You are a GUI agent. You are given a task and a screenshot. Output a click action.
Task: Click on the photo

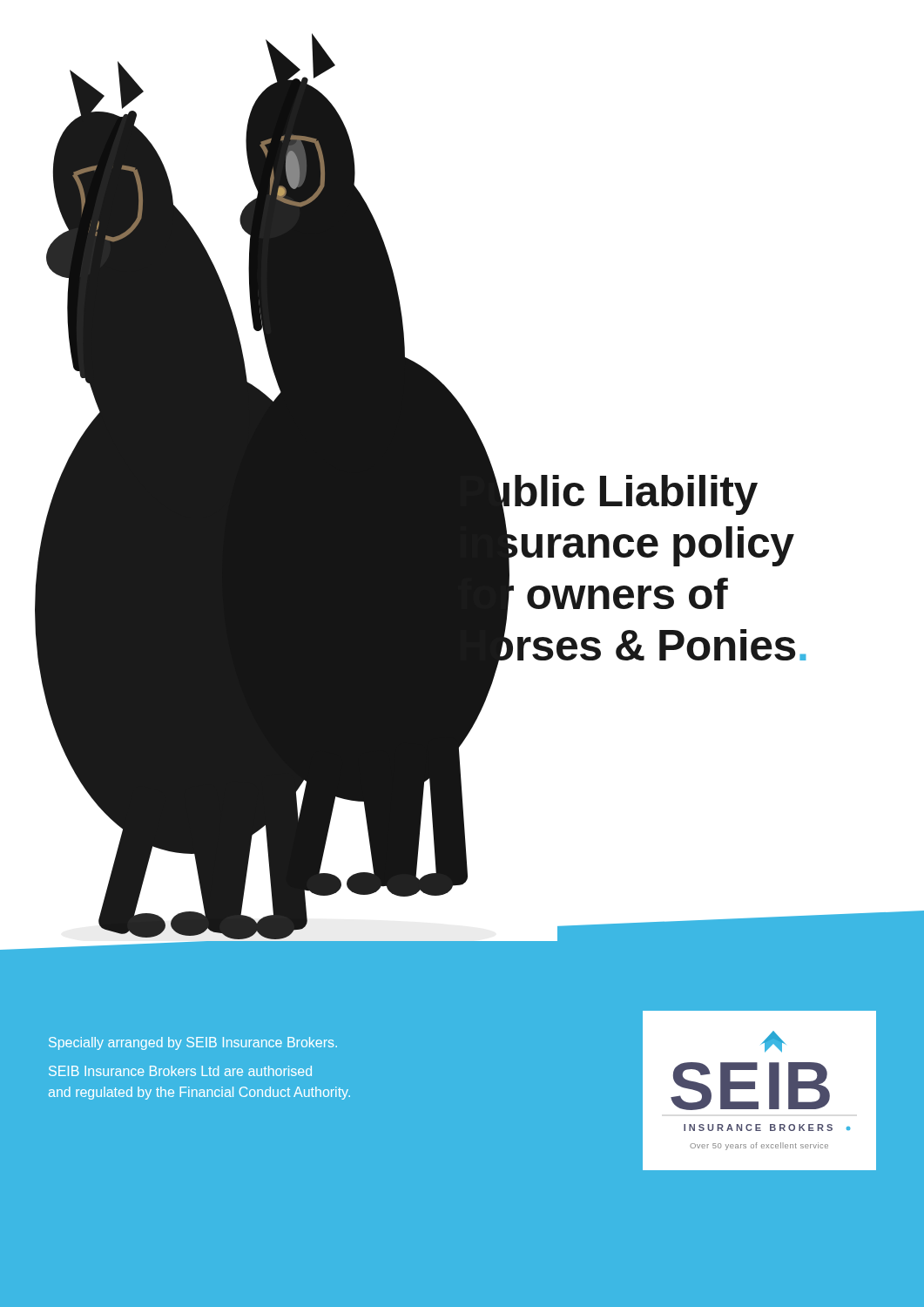279,479
